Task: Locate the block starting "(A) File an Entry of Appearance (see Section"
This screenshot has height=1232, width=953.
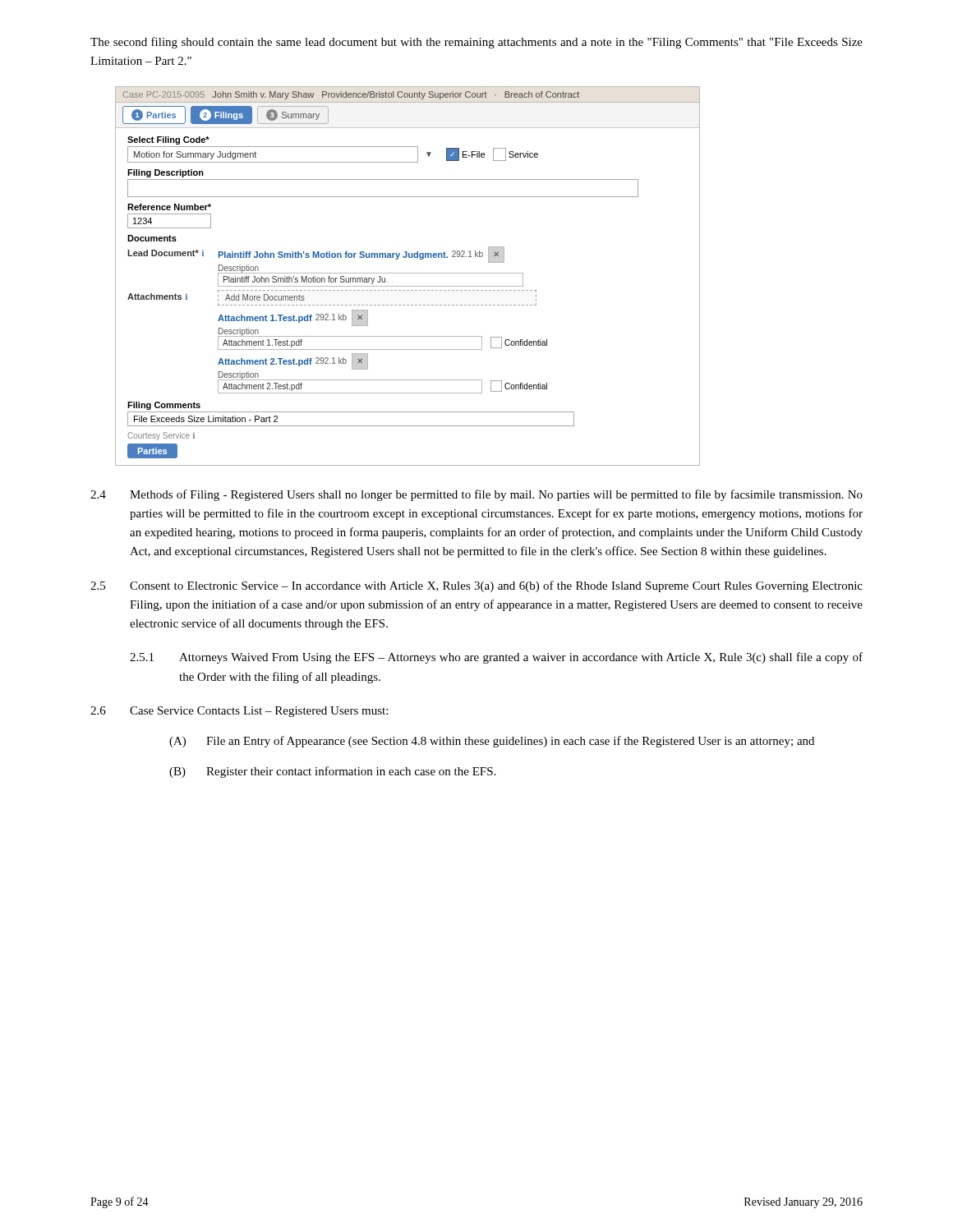Action: (x=516, y=741)
